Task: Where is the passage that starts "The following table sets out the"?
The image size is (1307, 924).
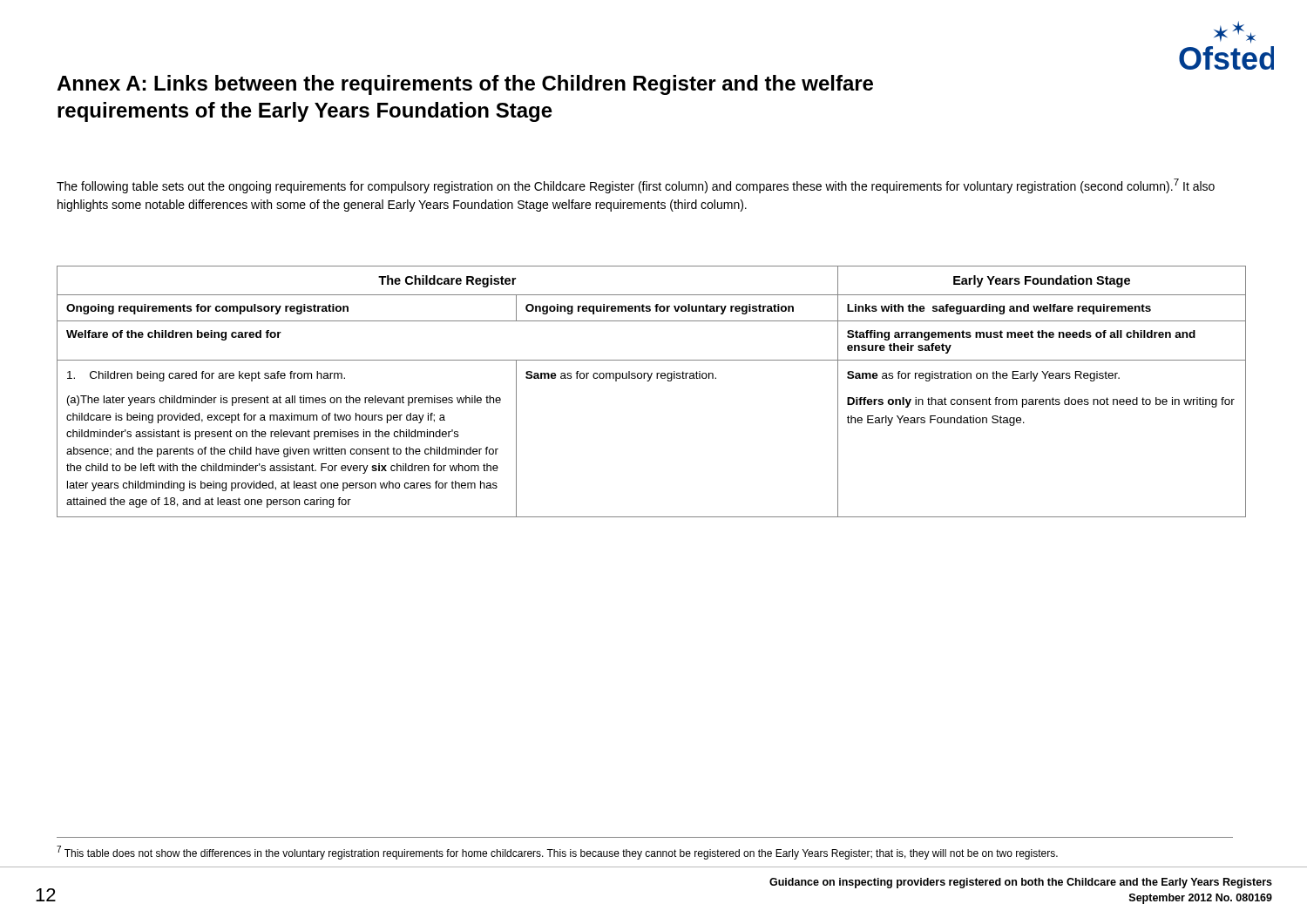Action: [x=636, y=194]
